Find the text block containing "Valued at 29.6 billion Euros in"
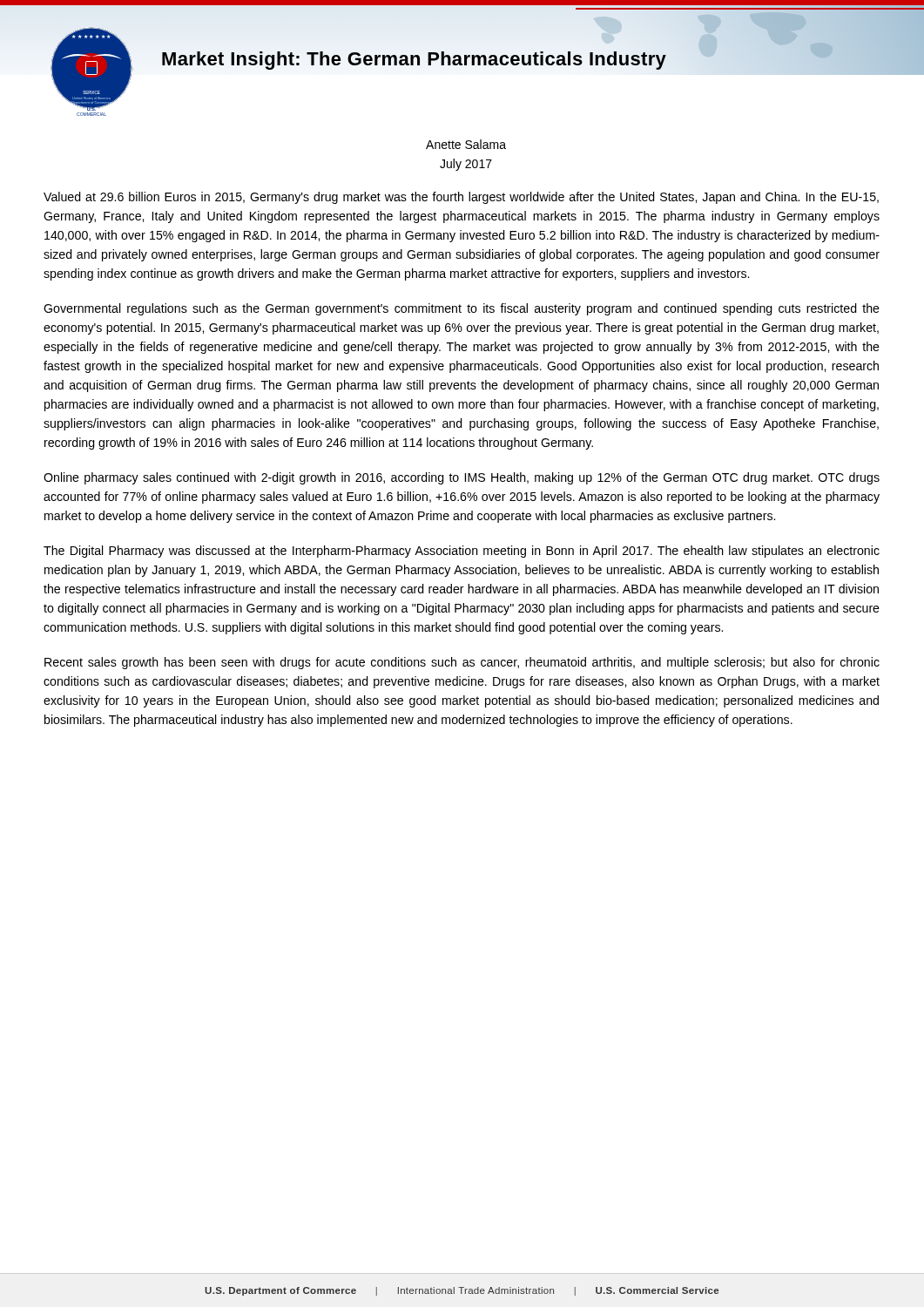Screen dimensions: 1307x924 click(462, 235)
